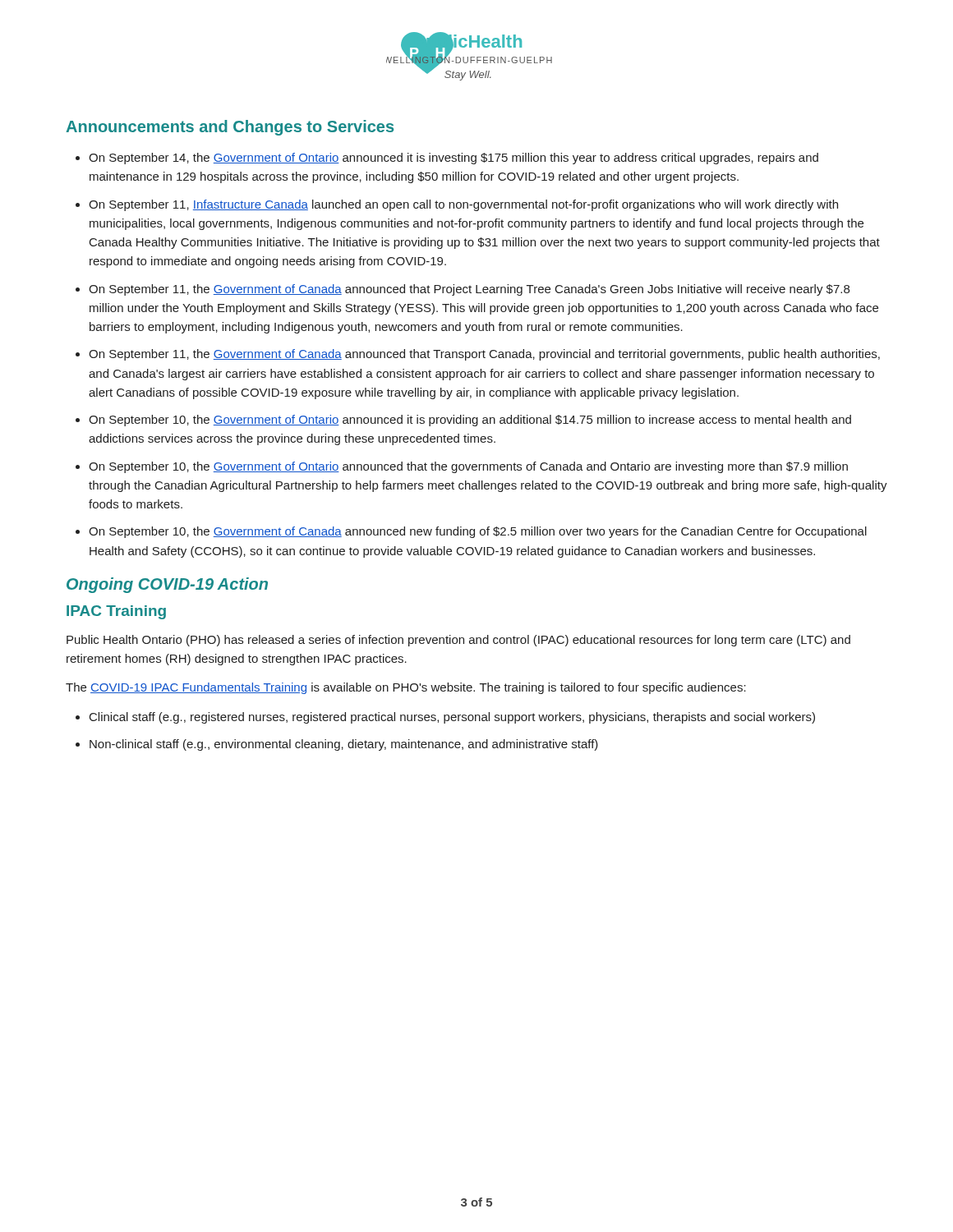The height and width of the screenshot is (1232, 953).
Task: Click the passage that begins "The COVID-19 IPAC Fundamentals Training is available on"
Action: tap(406, 687)
